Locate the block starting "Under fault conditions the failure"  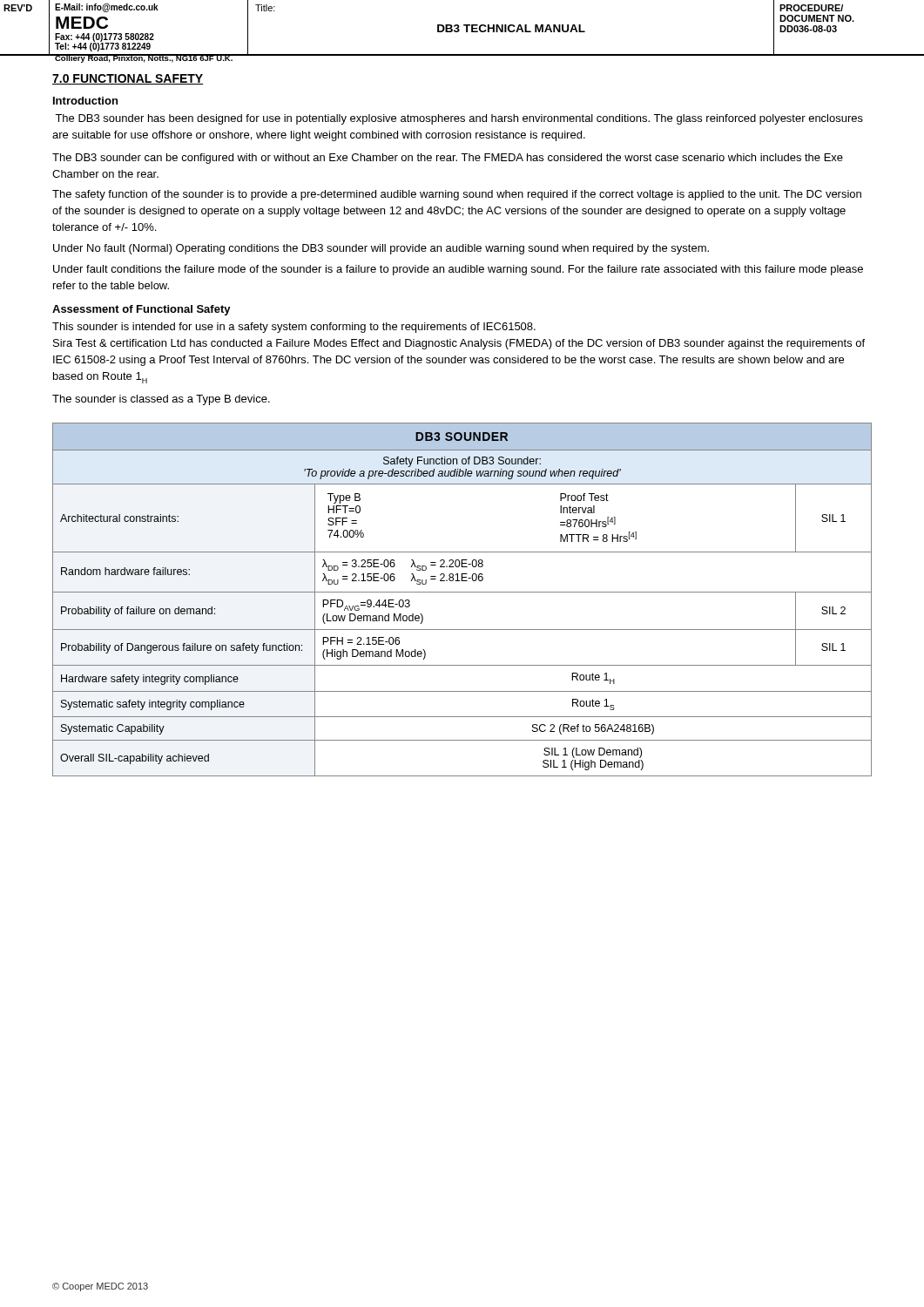pyautogui.click(x=458, y=277)
